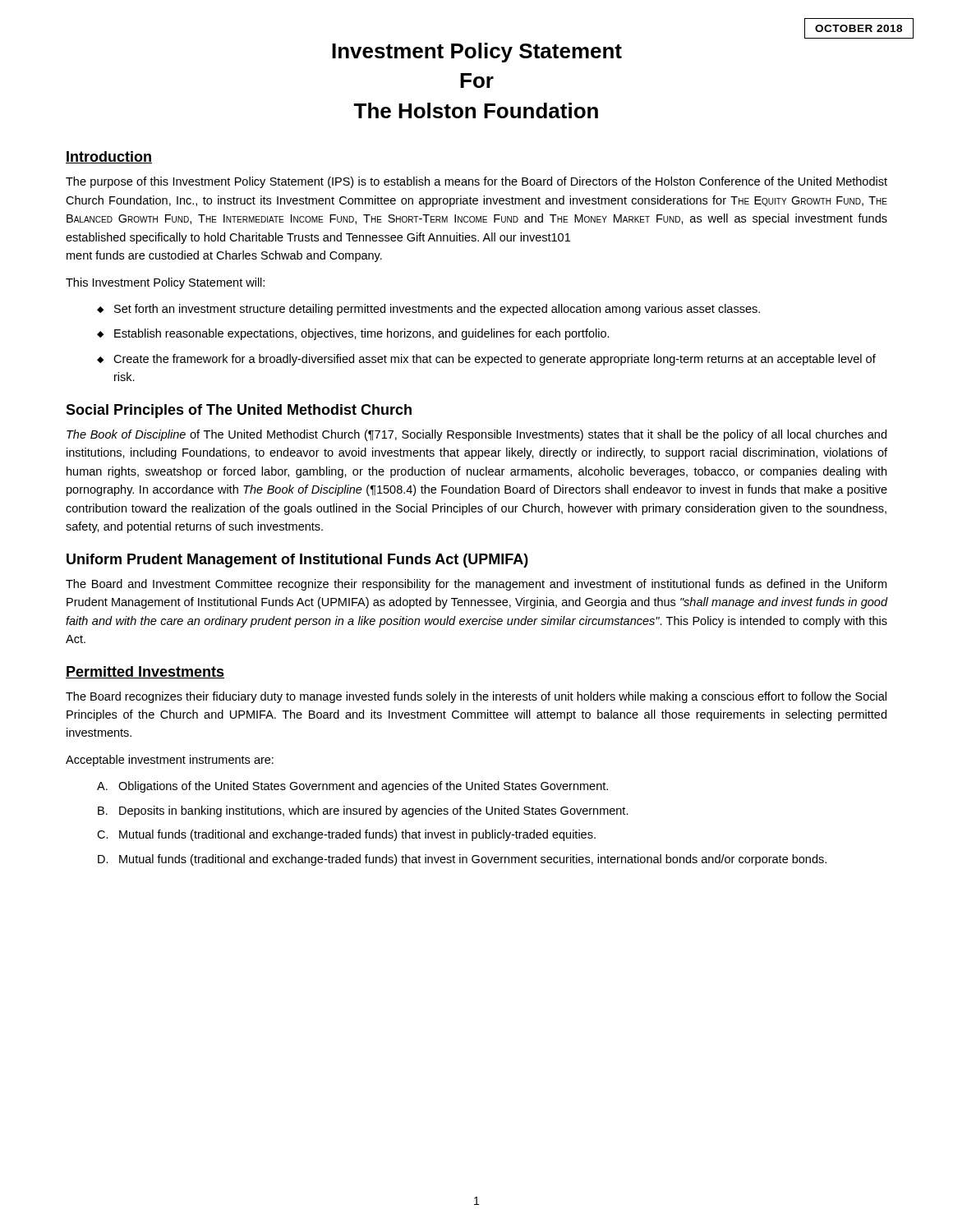This screenshot has width=953, height=1232.
Task: Click the passage that begins "The Board and Investment Committee recognize their responsibility"
Action: click(476, 611)
